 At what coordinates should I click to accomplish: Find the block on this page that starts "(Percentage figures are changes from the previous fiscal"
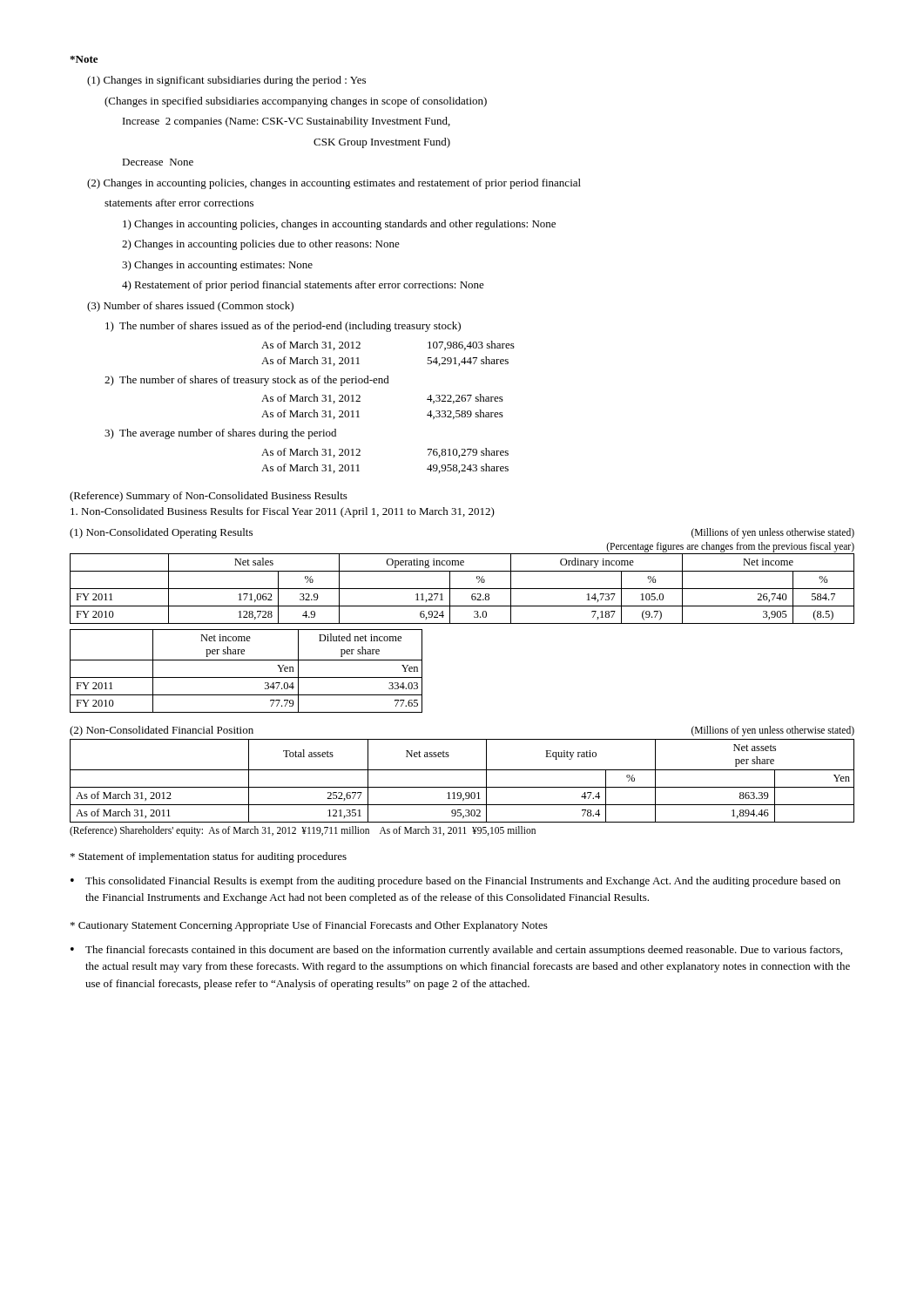click(x=730, y=546)
